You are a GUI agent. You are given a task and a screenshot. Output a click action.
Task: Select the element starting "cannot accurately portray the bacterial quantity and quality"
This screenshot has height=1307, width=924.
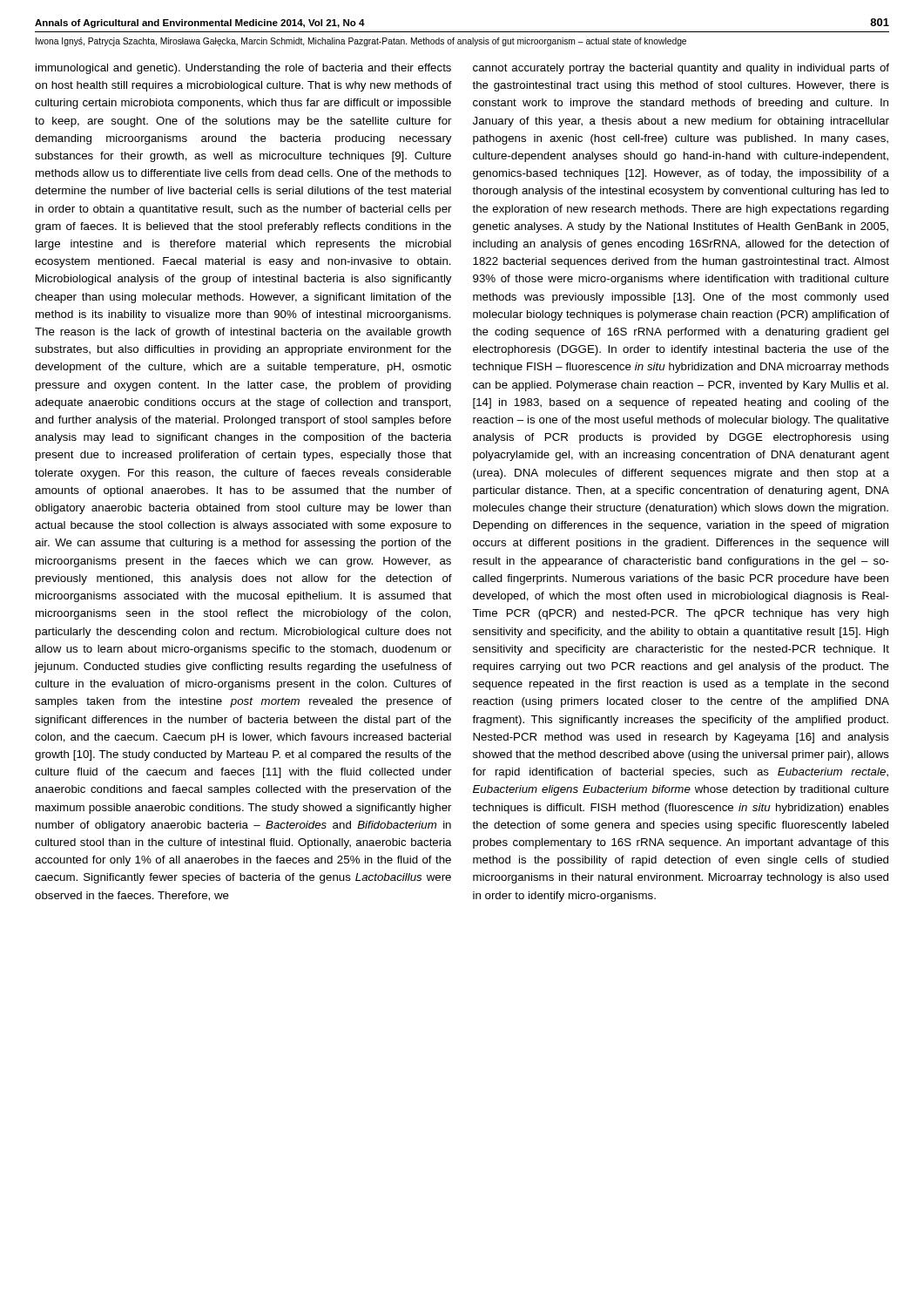tap(681, 482)
